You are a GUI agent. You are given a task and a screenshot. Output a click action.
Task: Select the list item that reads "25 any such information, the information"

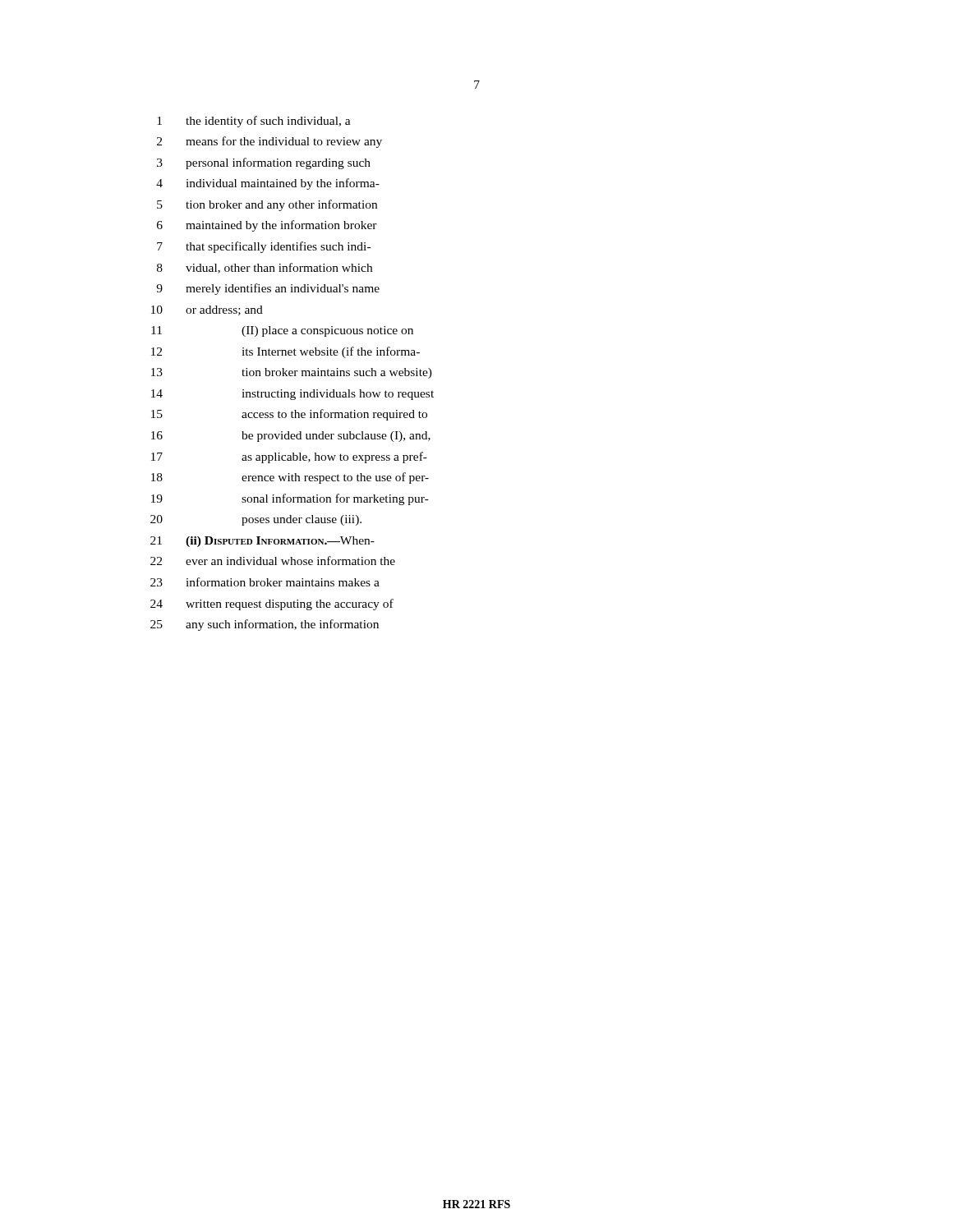coord(265,625)
